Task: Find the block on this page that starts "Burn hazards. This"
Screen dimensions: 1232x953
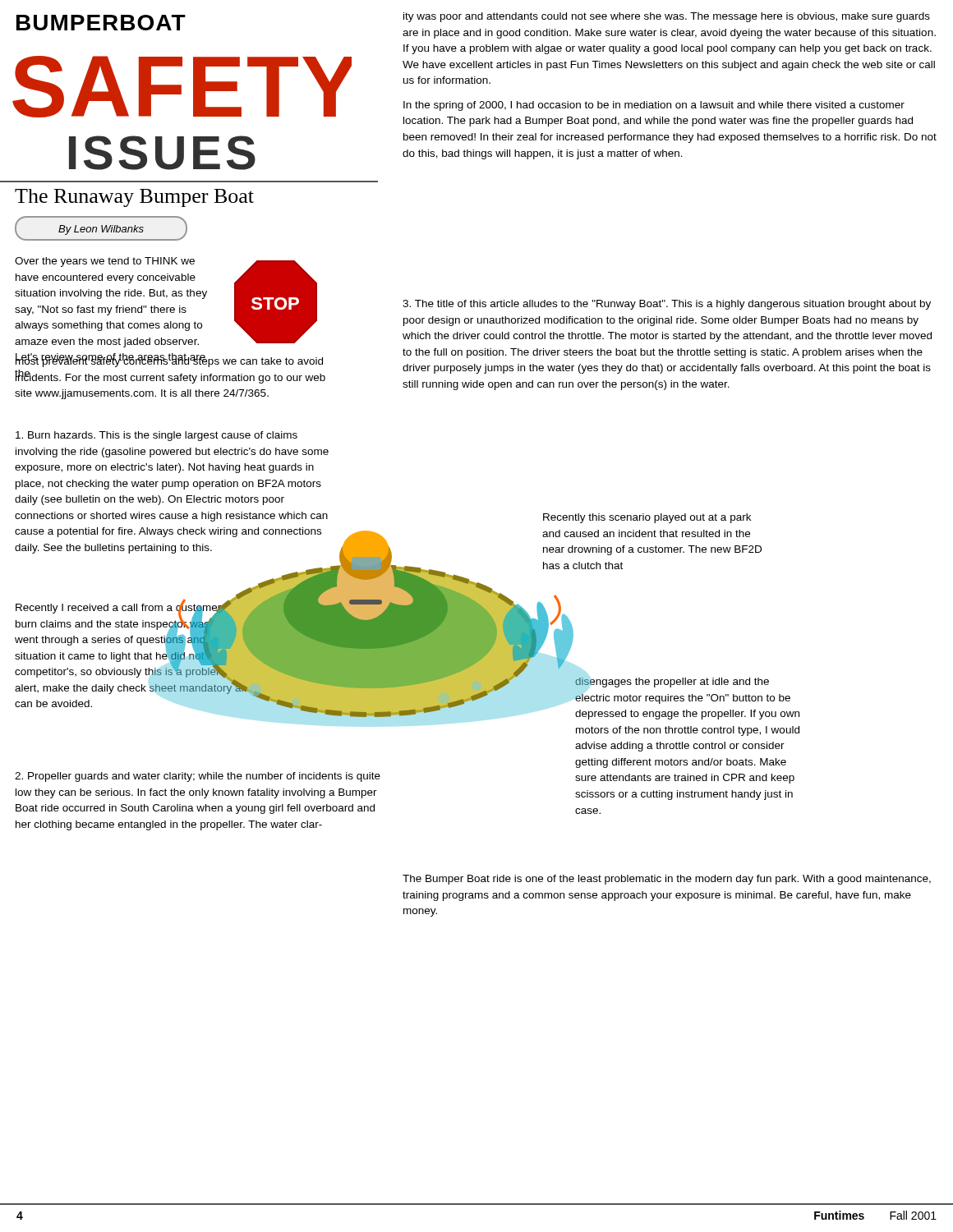Action: click(177, 491)
